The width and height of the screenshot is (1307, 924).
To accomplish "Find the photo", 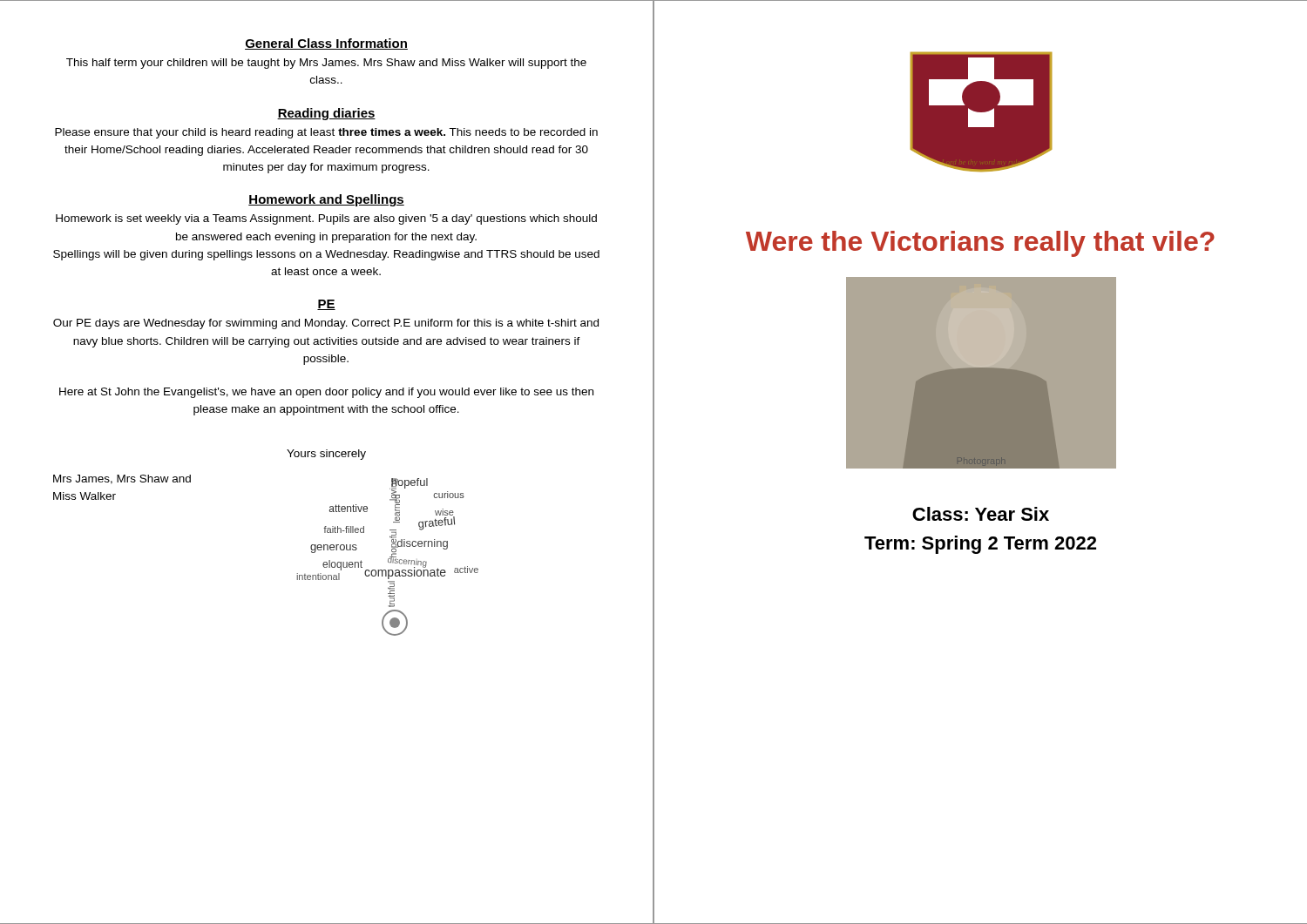I will click(x=981, y=375).
